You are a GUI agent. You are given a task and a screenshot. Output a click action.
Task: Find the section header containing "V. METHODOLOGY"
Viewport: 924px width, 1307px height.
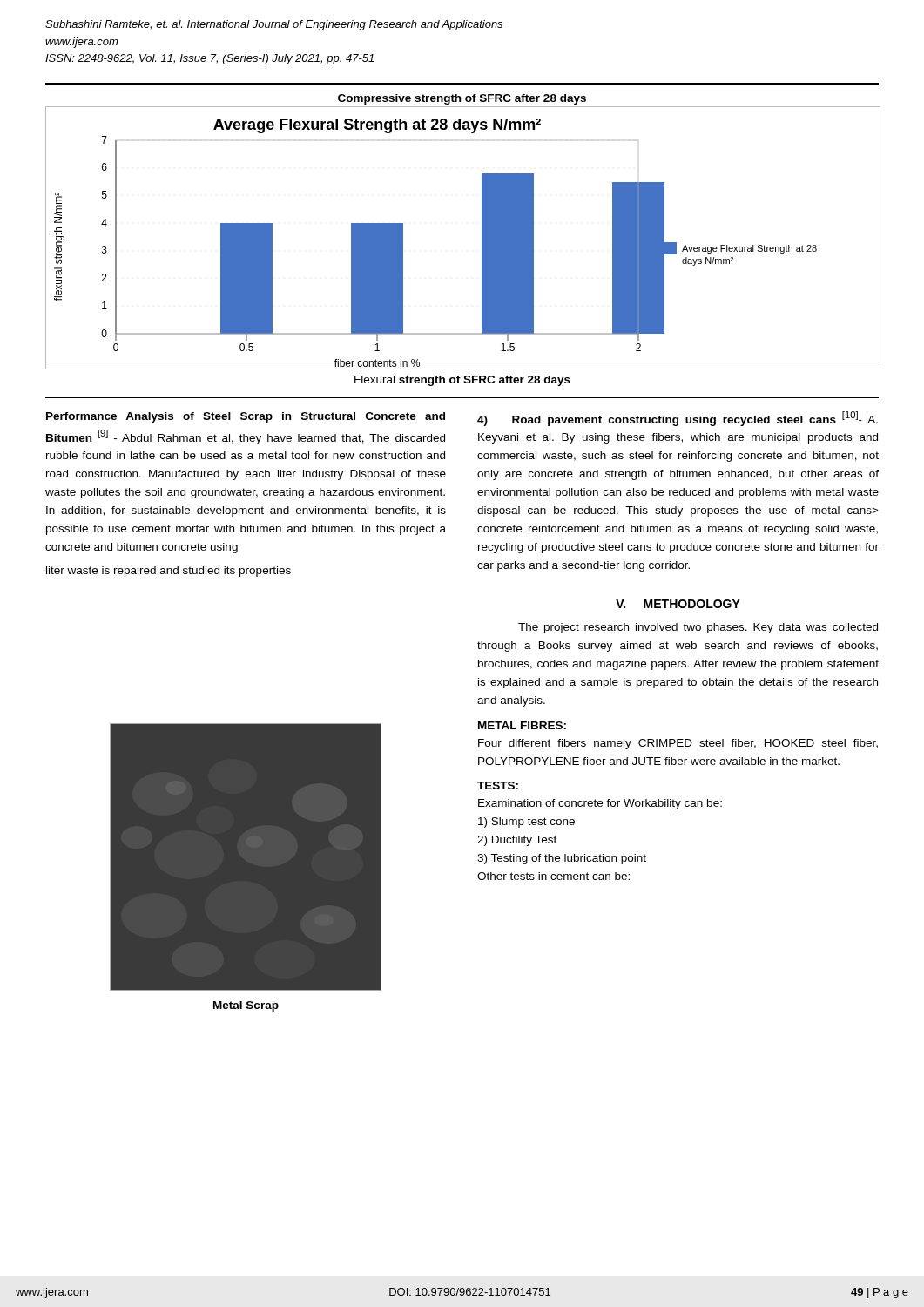tap(678, 604)
